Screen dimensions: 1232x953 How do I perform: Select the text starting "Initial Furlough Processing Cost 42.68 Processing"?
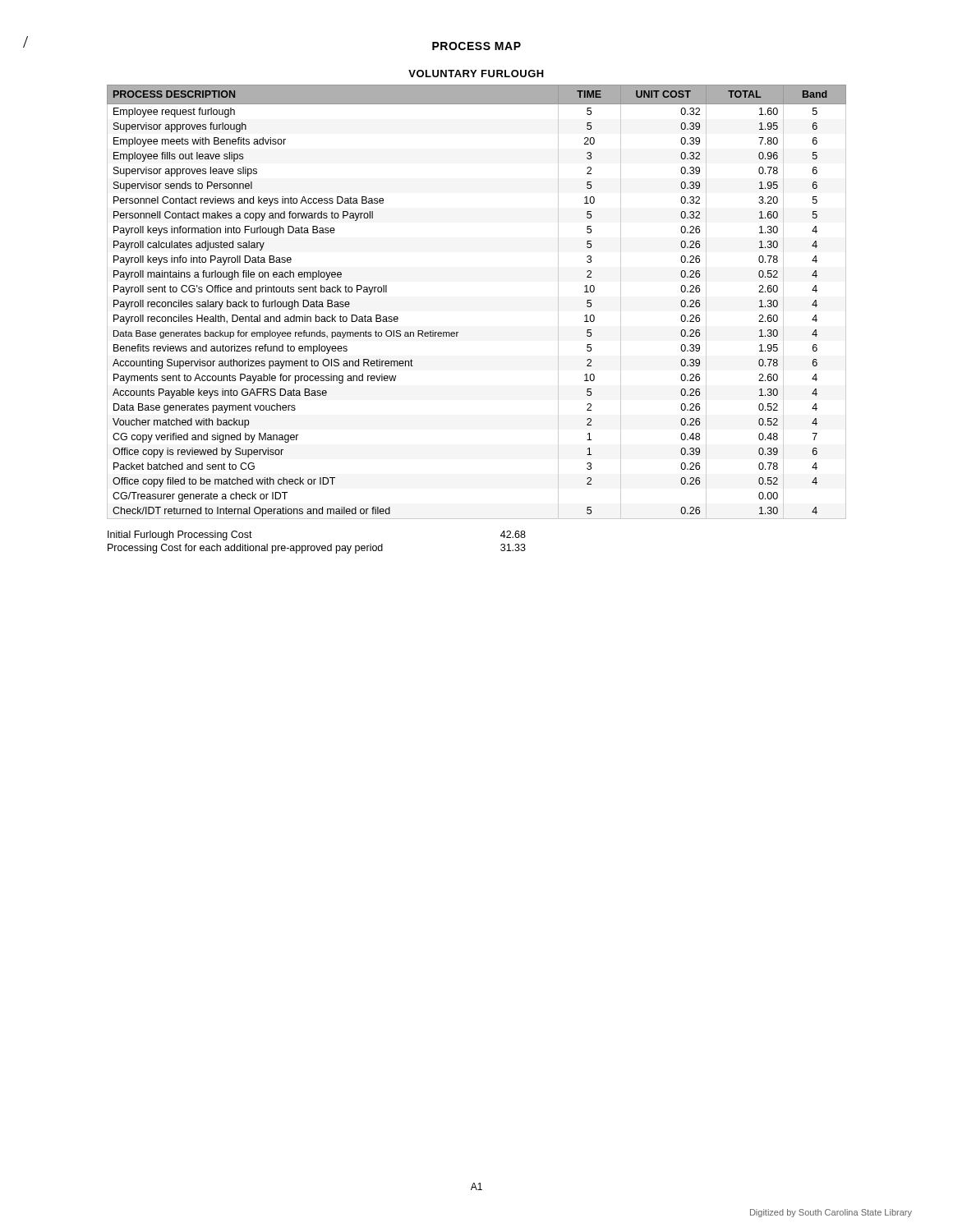coord(317,542)
